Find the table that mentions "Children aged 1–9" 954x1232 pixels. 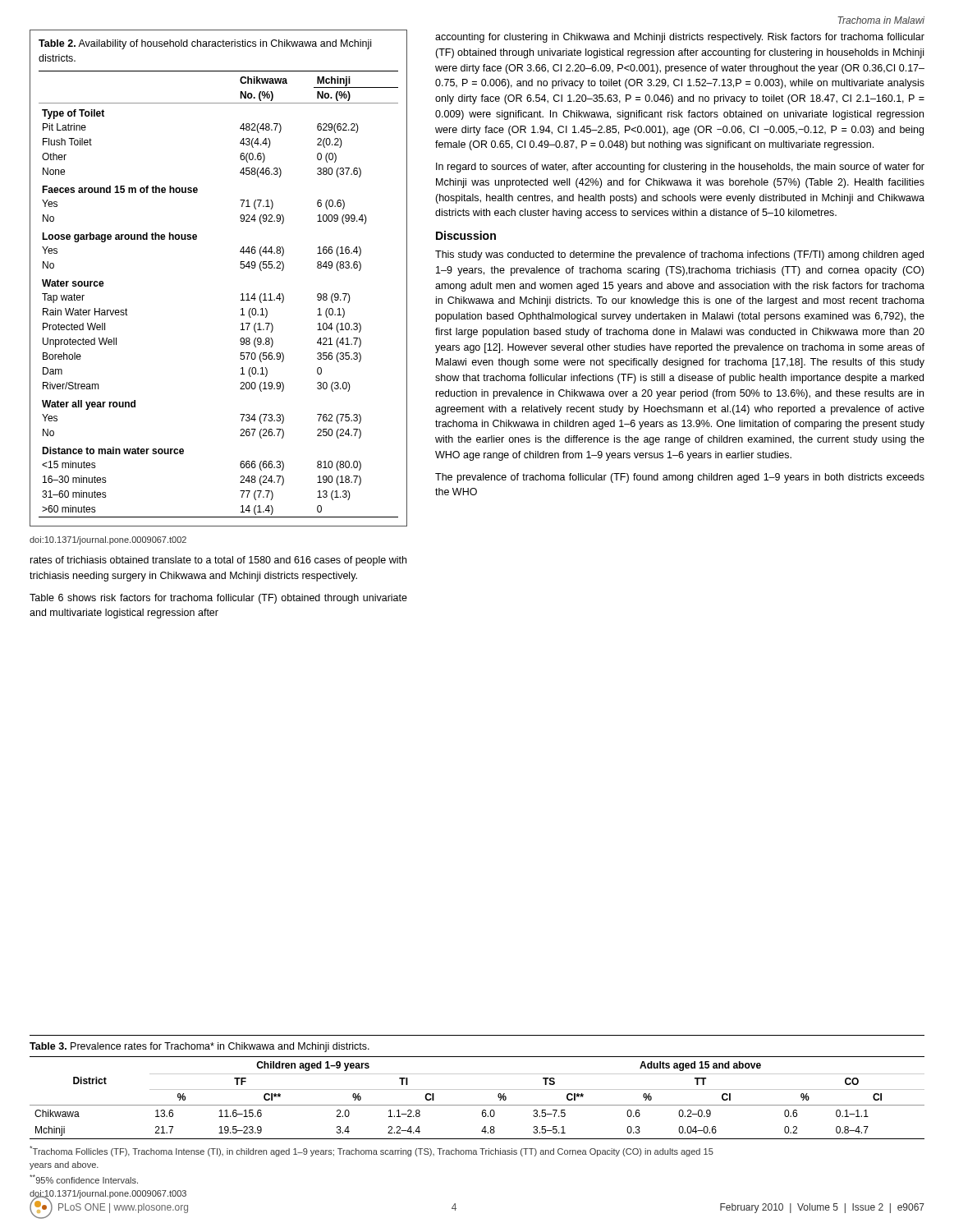point(477,1098)
